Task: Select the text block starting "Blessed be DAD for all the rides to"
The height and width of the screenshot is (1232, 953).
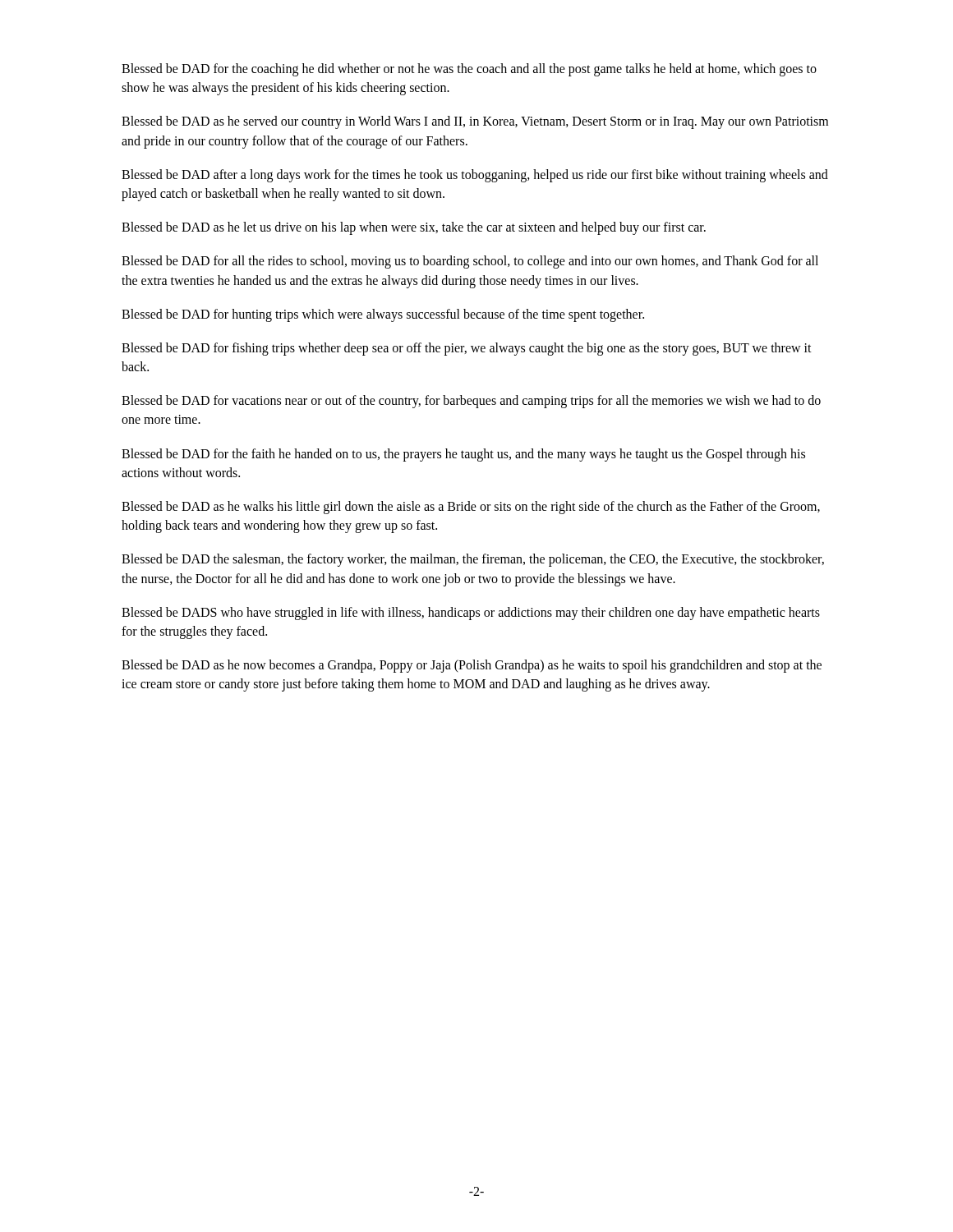Action: [x=470, y=271]
